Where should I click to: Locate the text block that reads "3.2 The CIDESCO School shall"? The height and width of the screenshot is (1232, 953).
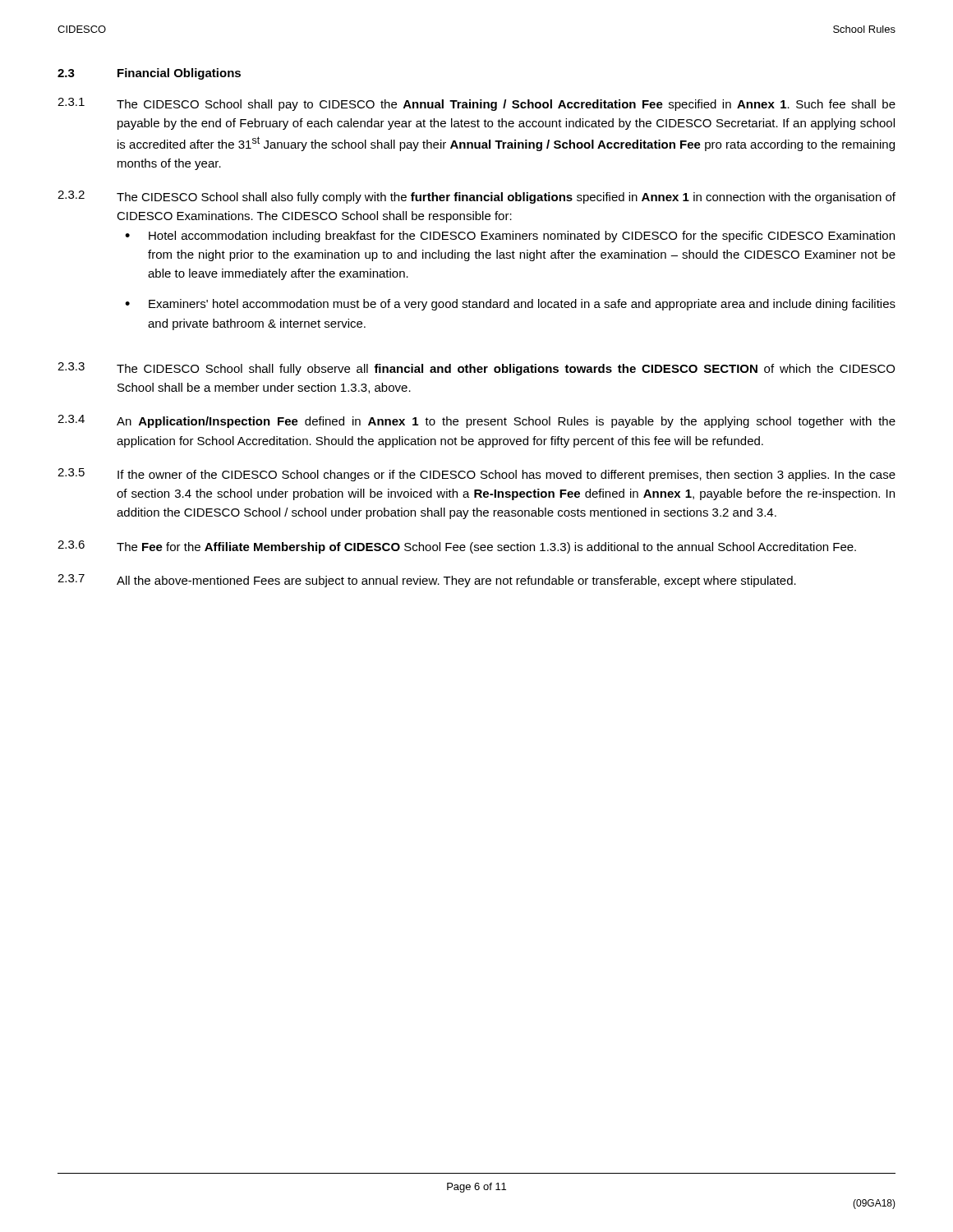pyautogui.click(x=476, y=266)
